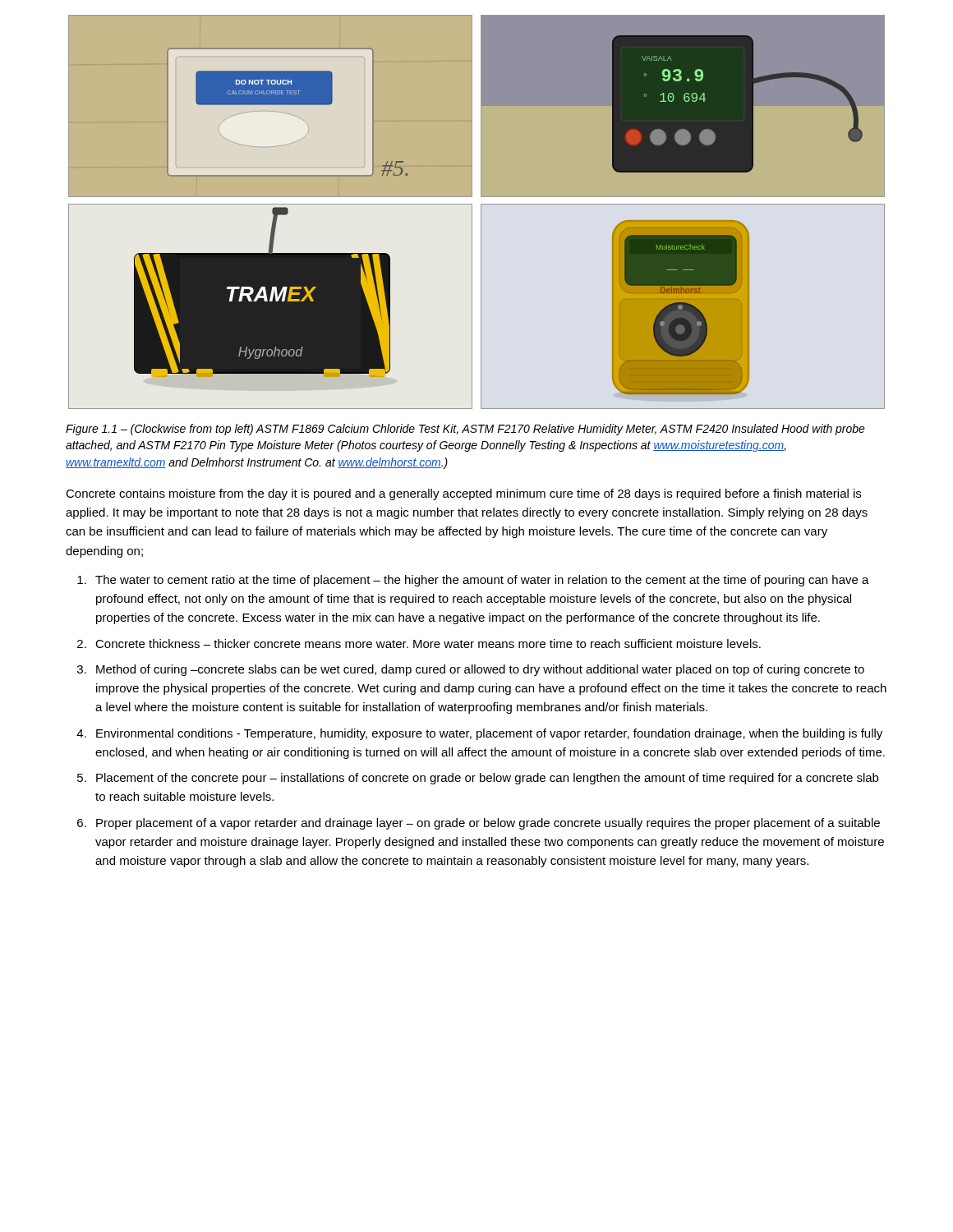Locate the list item that reads "Environmental conditions - Temperature, humidity, exposure"
The height and width of the screenshot is (1232, 953).
490,742
